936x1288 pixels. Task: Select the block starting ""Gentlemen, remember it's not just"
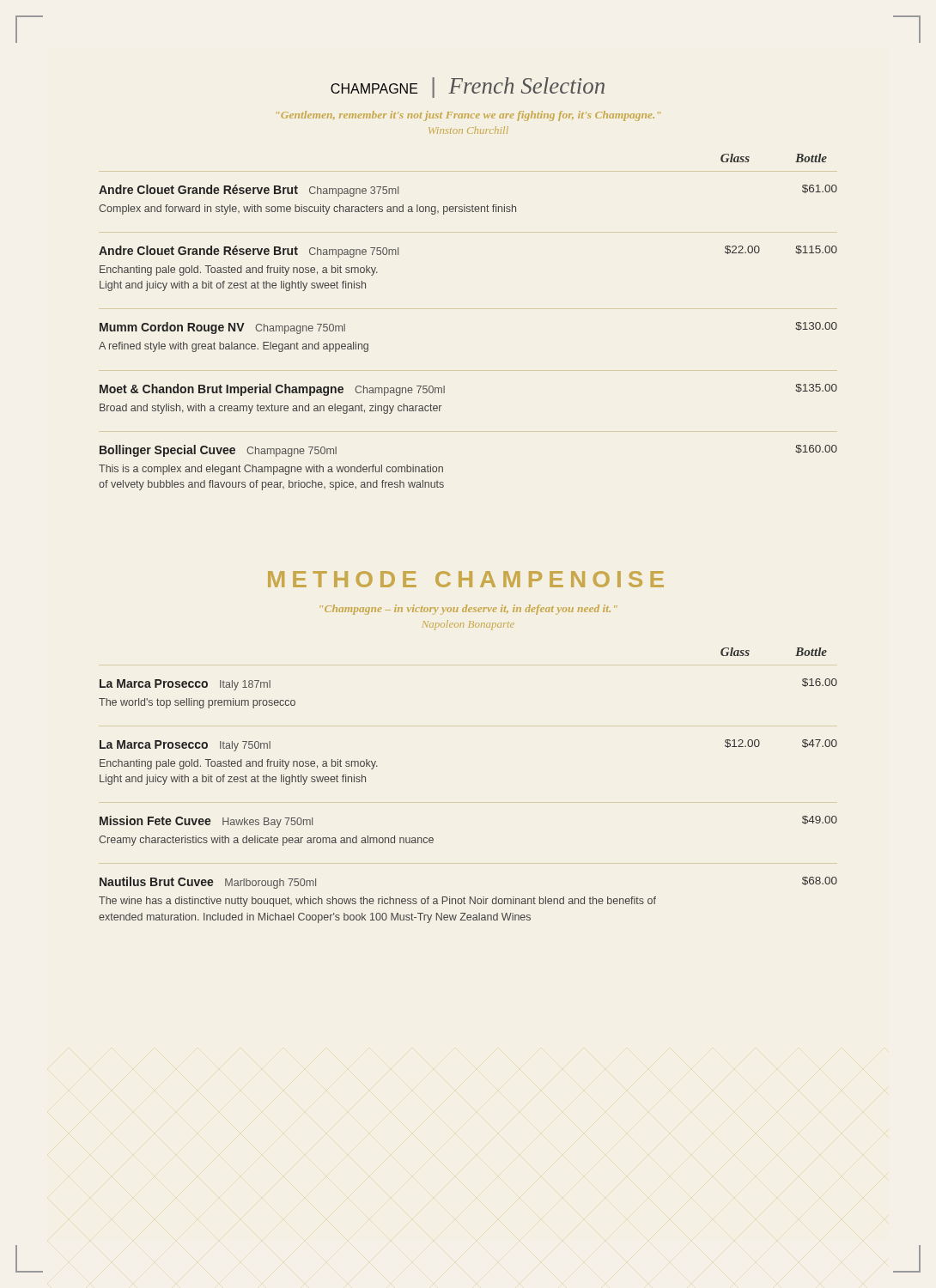click(x=468, y=123)
